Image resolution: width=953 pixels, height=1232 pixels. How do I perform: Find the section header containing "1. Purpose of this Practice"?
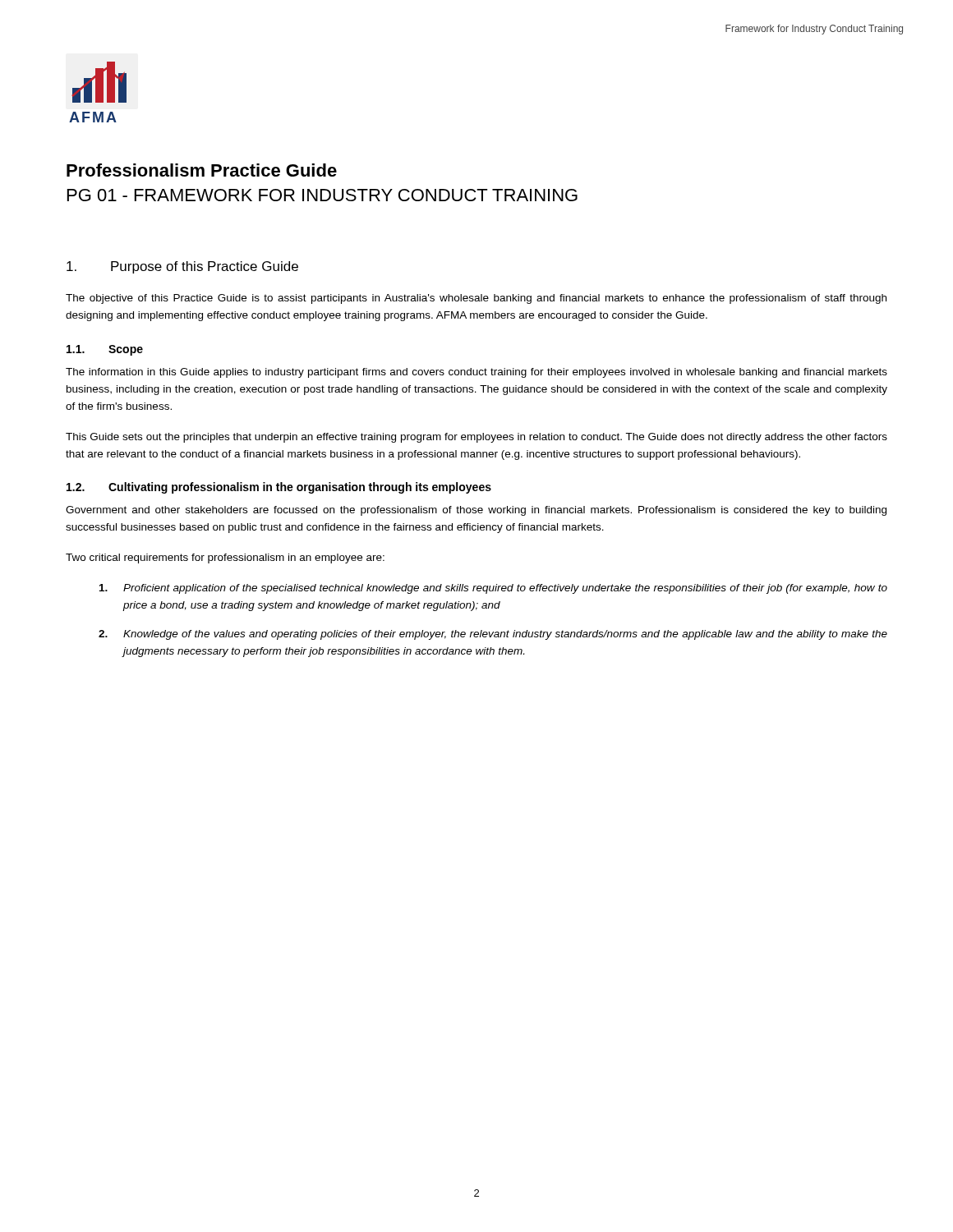pyautogui.click(x=182, y=267)
